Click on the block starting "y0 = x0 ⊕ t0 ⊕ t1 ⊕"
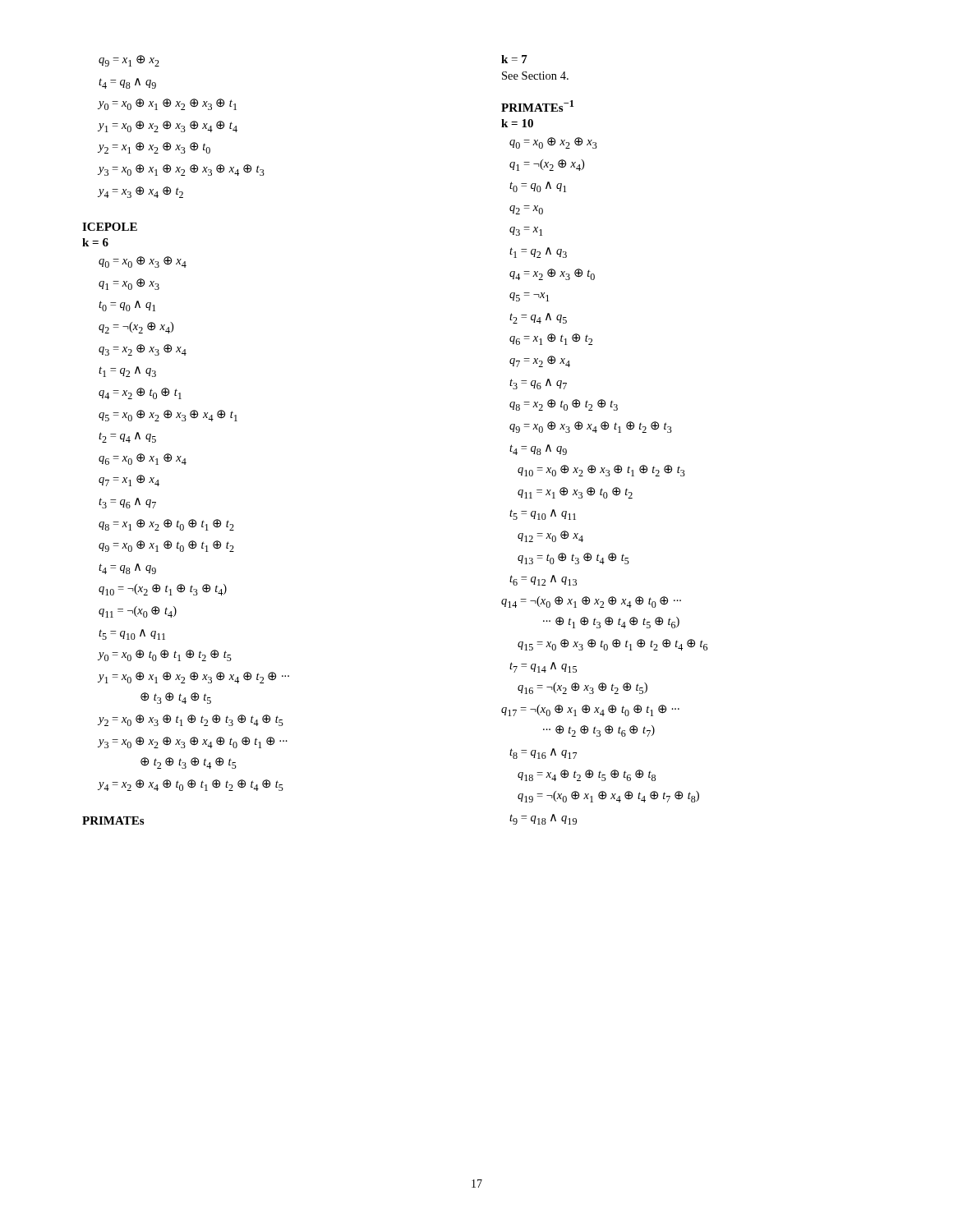The image size is (953, 1232). coord(165,656)
